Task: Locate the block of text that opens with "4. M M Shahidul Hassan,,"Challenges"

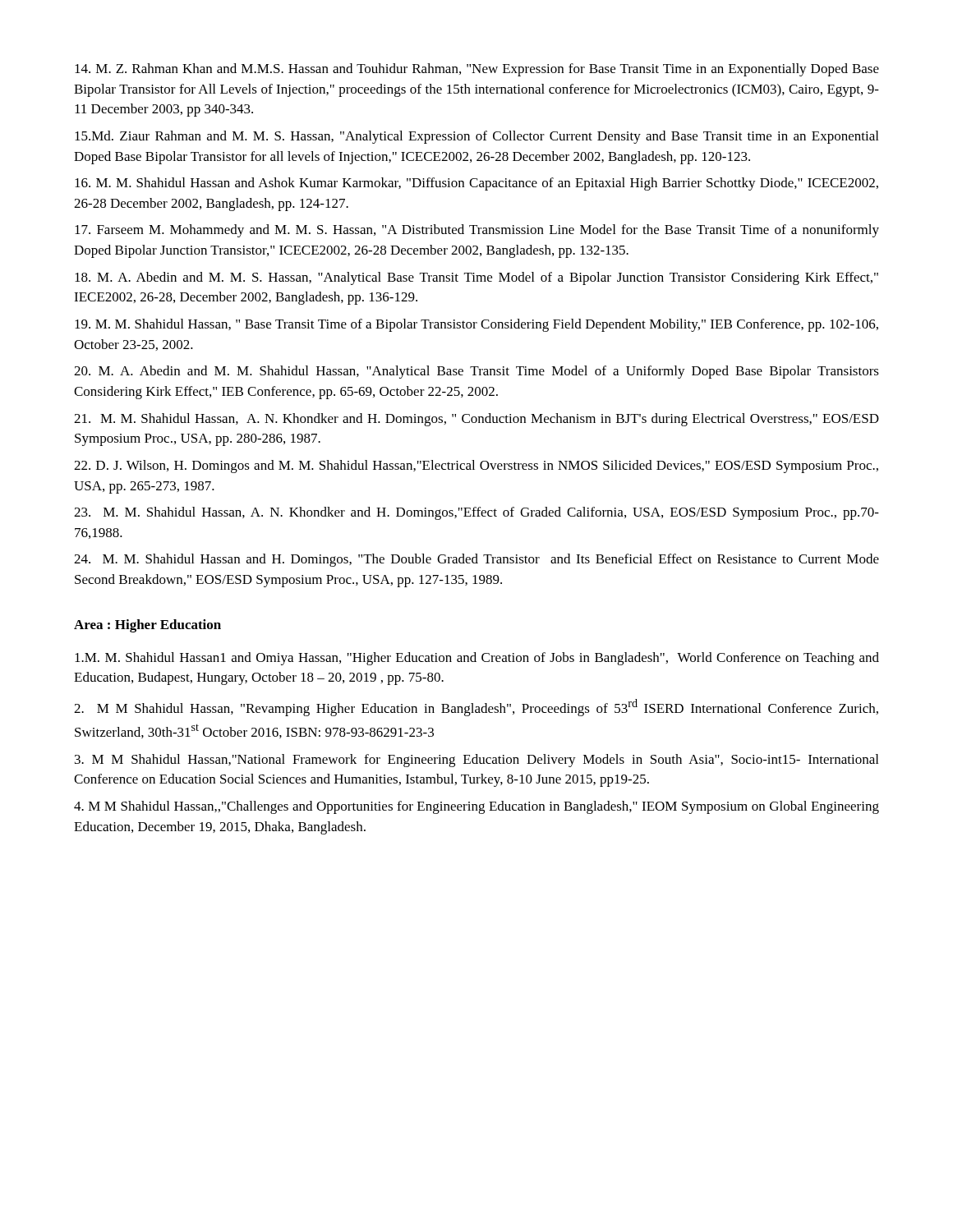Action: point(476,816)
